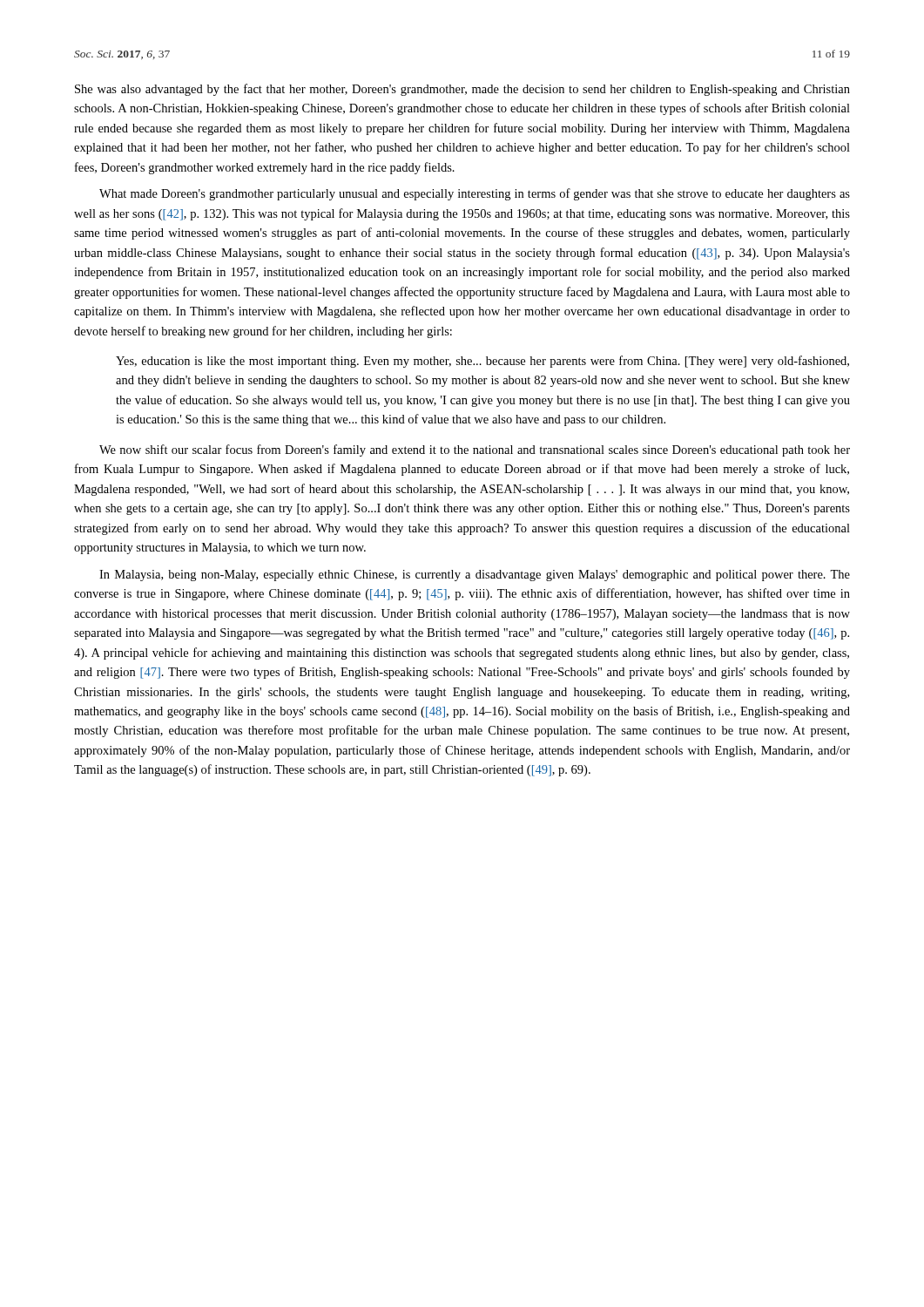Click on the region starting "She was also"
Viewport: 924px width, 1307px height.
462,128
